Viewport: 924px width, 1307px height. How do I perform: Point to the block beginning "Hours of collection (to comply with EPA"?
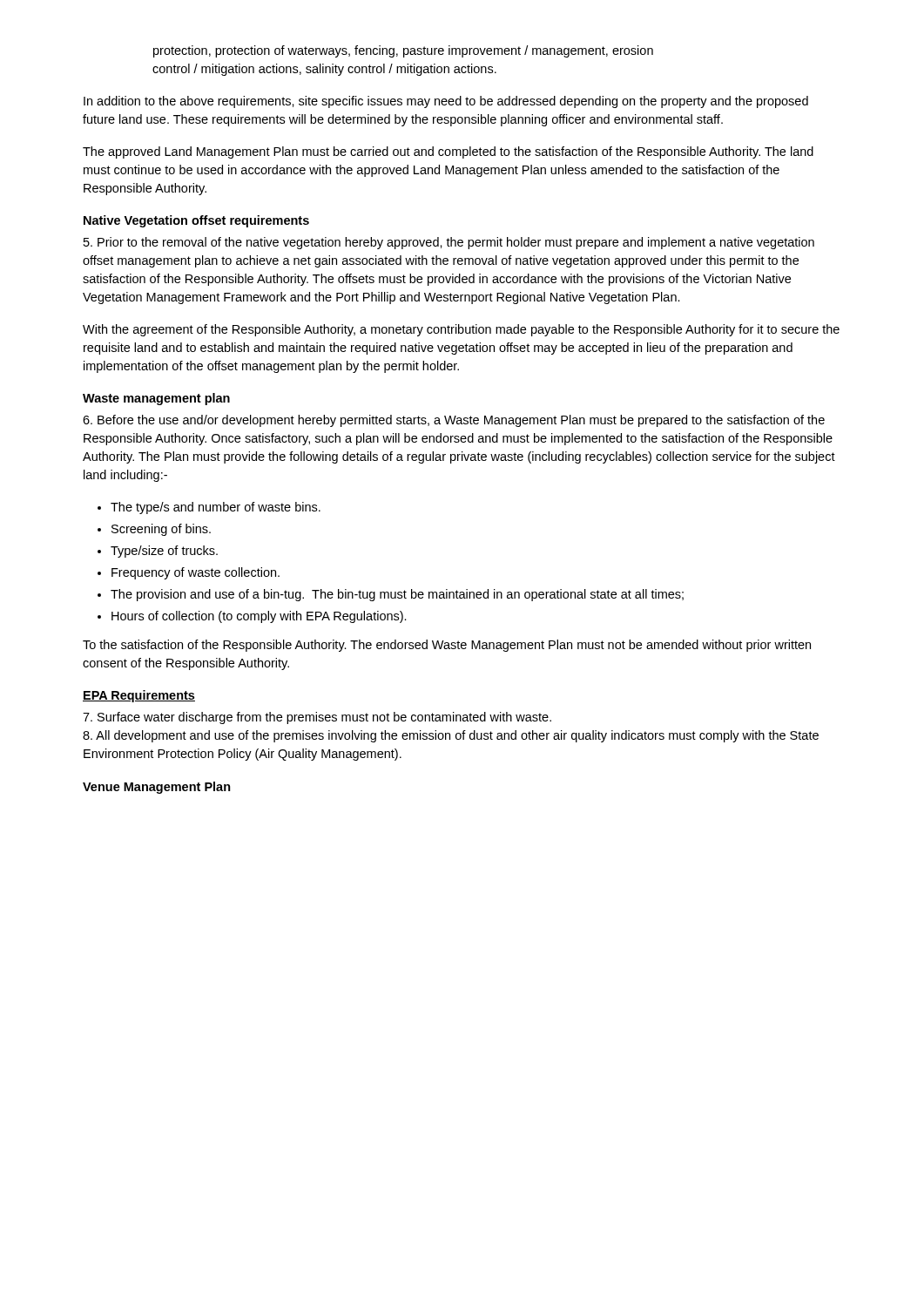[259, 616]
